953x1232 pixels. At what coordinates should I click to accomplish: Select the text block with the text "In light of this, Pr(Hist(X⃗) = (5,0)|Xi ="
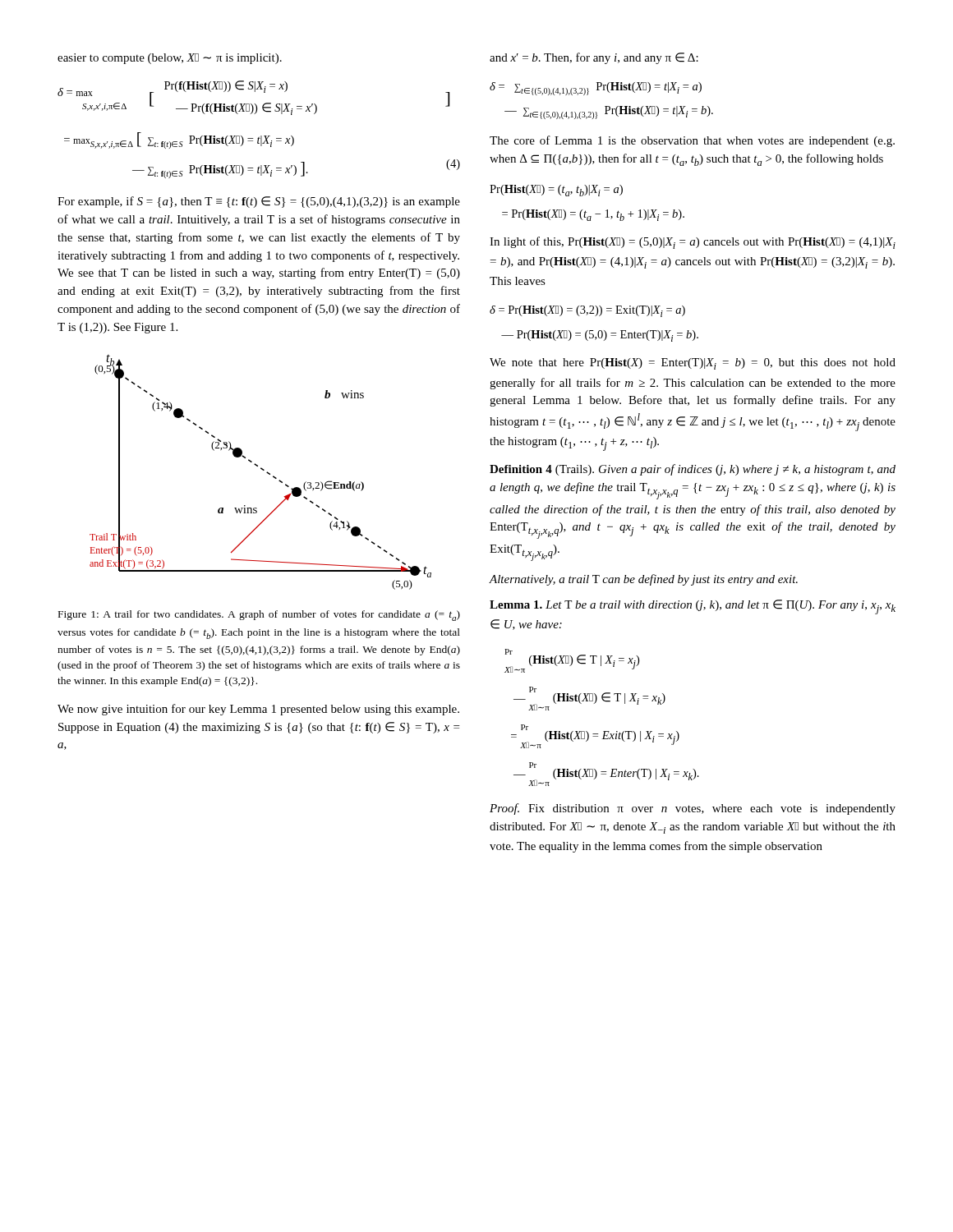(693, 261)
